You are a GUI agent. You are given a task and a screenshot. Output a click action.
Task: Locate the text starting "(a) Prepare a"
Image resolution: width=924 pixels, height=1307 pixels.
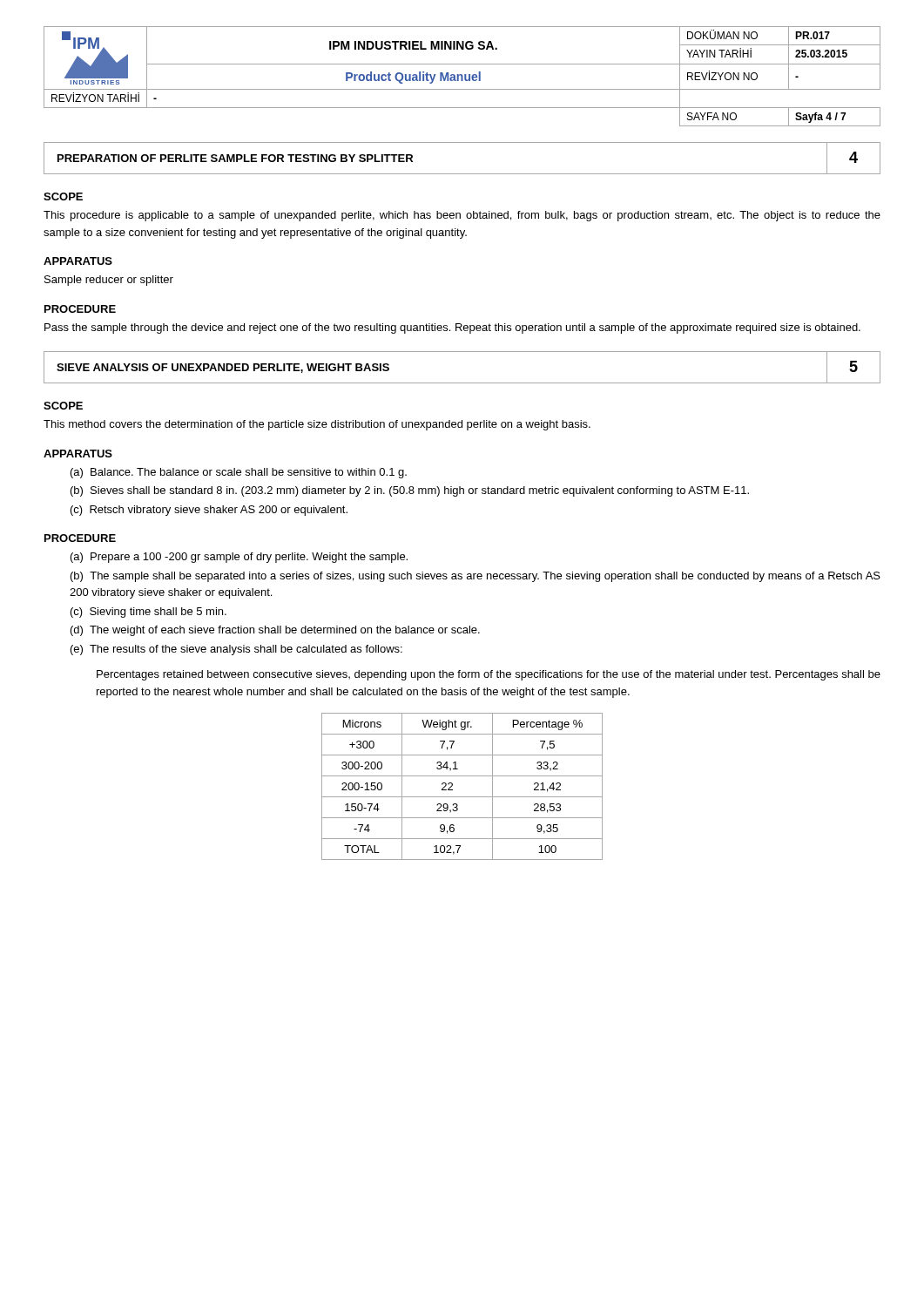(239, 556)
